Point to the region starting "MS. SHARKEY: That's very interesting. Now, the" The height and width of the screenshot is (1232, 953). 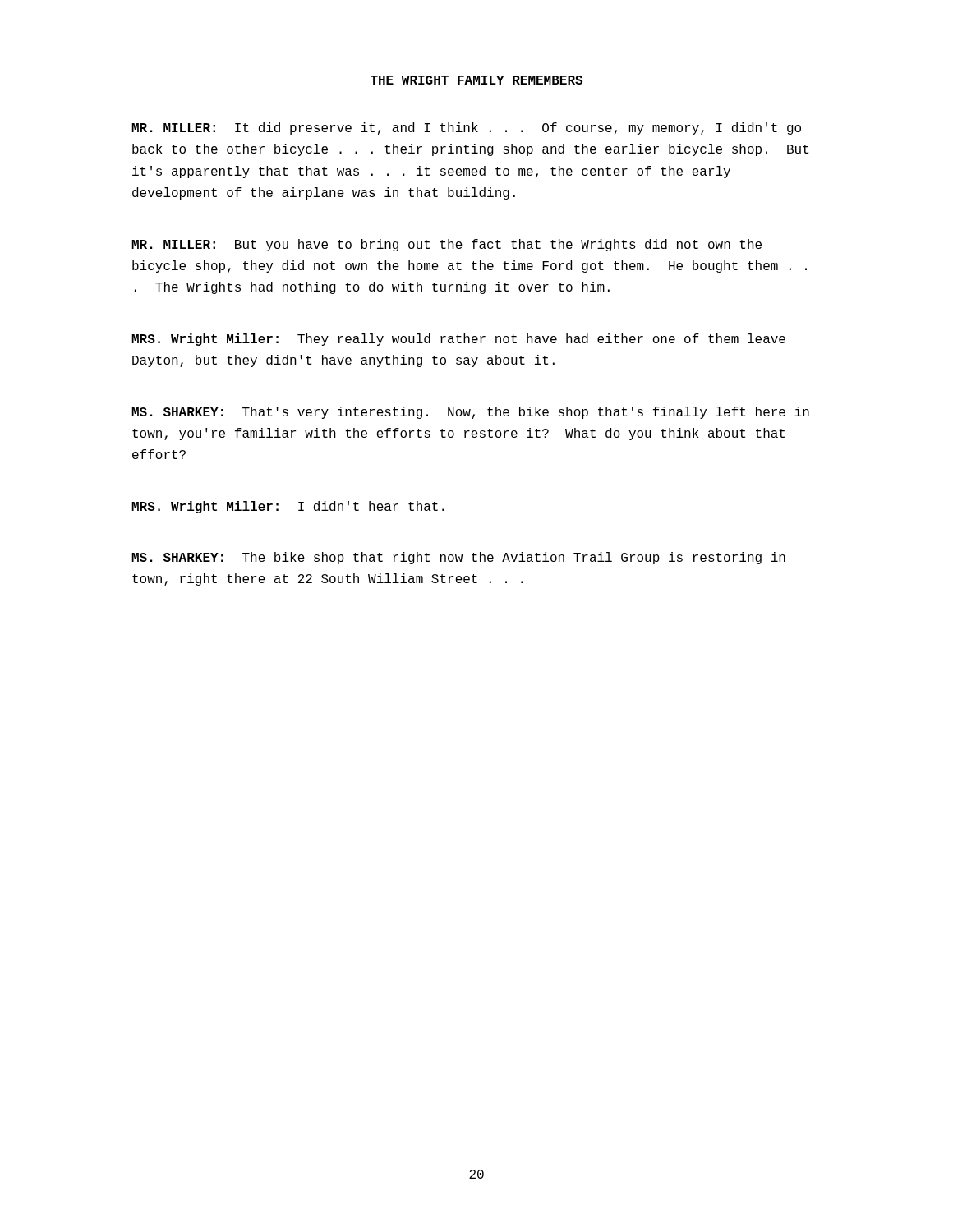[x=471, y=434]
